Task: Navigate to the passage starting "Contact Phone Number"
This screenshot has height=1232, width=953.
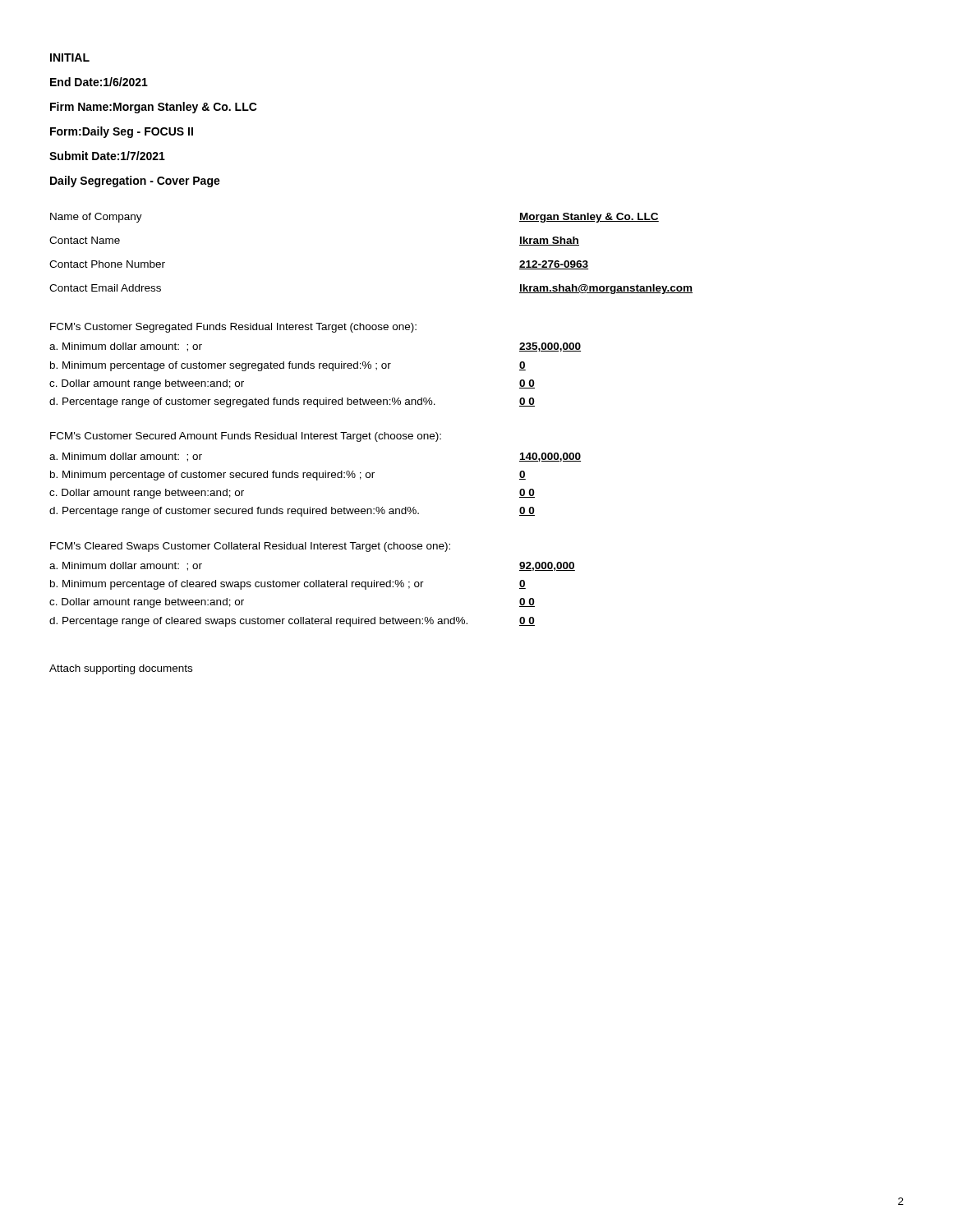Action: coord(106,265)
